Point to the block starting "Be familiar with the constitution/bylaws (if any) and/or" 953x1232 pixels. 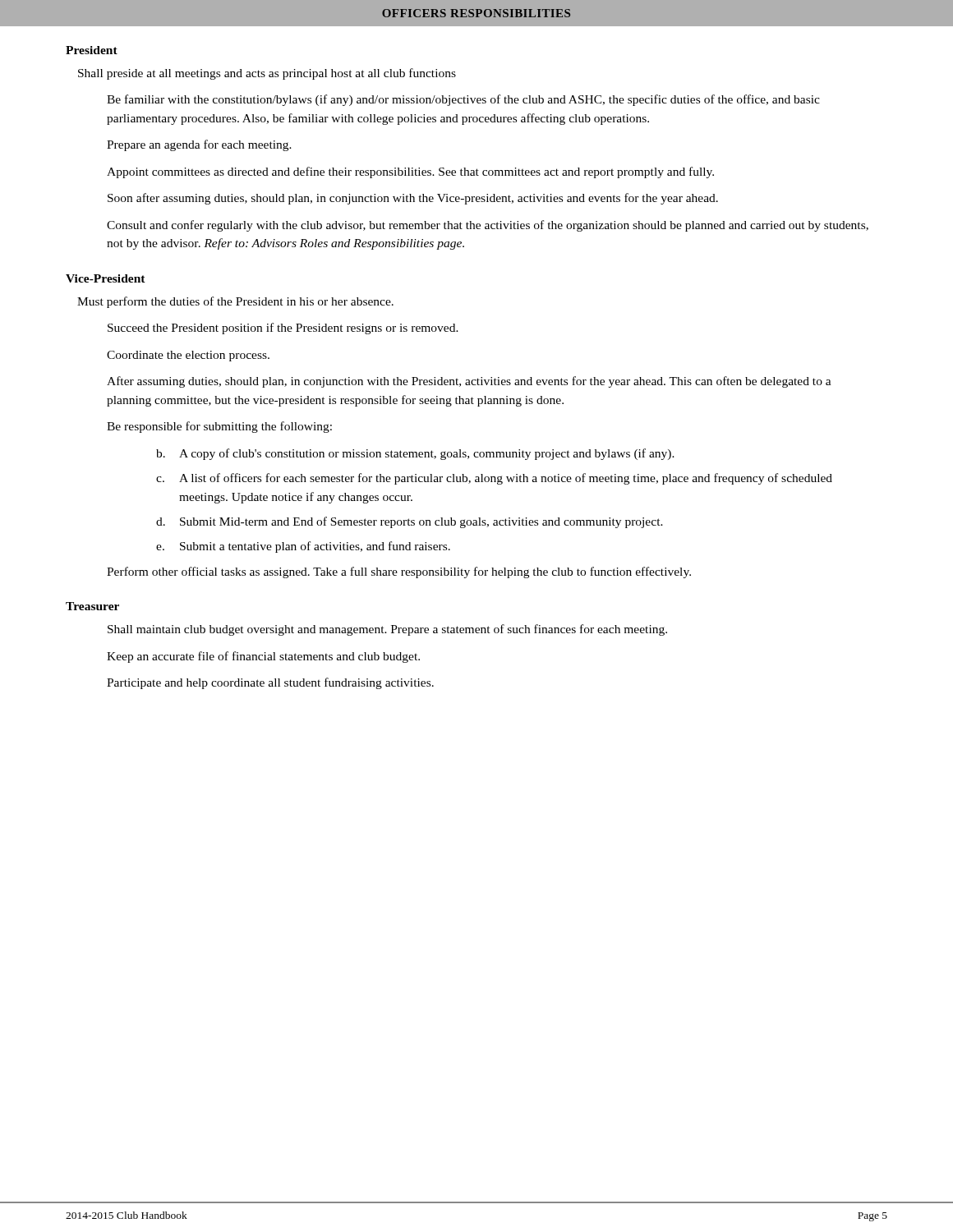[x=463, y=109]
